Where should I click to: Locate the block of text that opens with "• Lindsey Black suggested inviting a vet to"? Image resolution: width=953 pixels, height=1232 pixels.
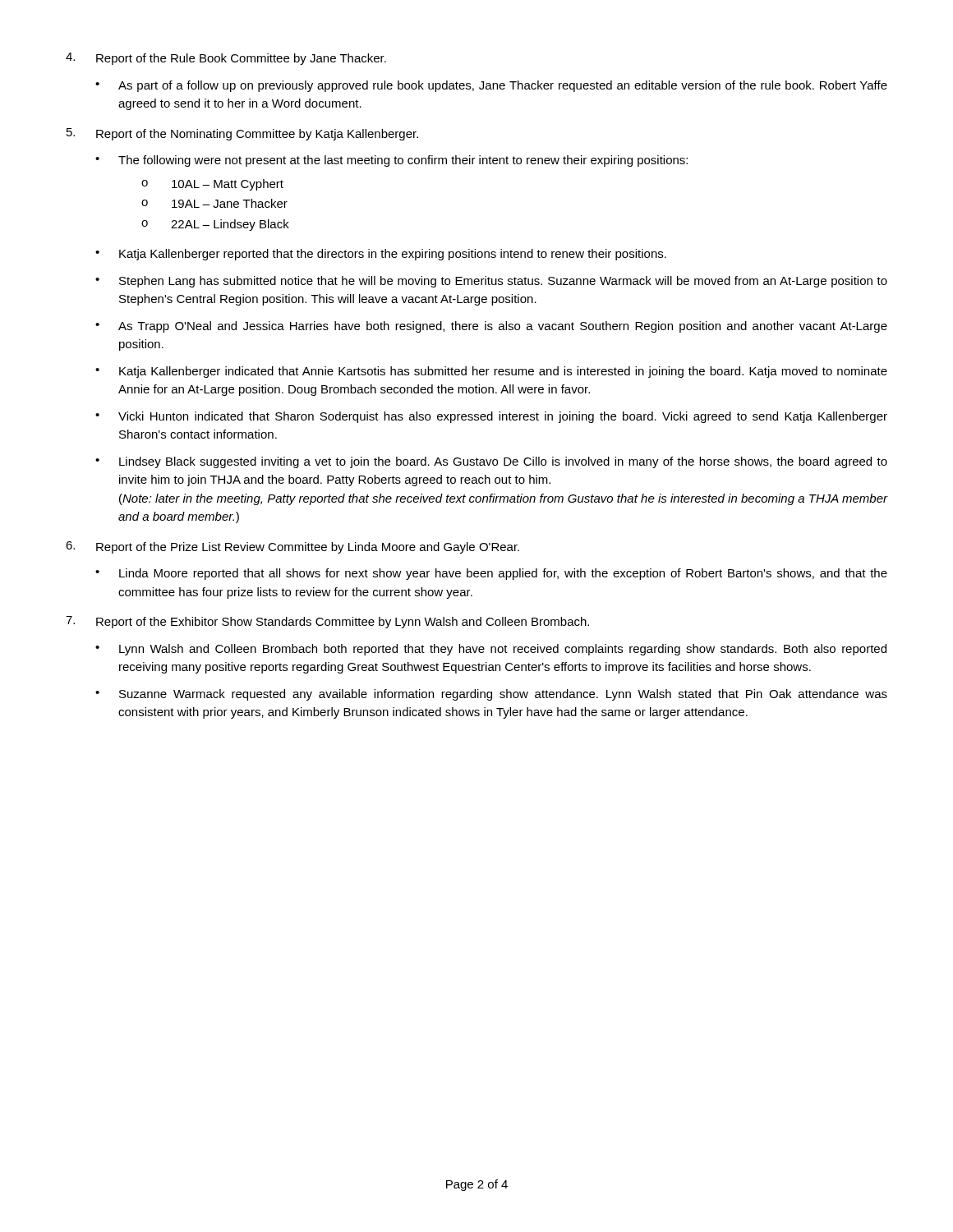pyautogui.click(x=491, y=489)
